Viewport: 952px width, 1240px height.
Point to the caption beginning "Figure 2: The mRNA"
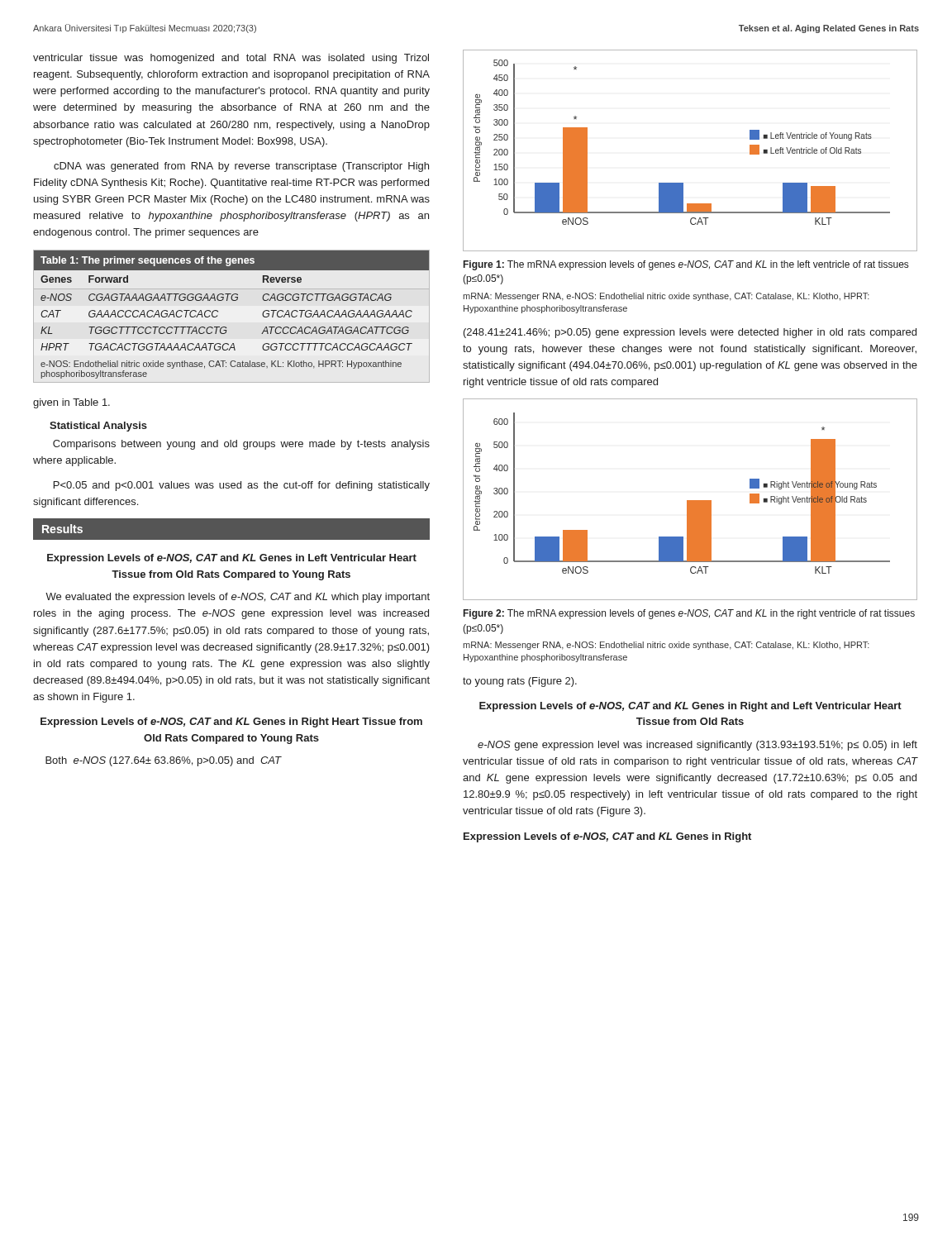[x=689, y=621]
